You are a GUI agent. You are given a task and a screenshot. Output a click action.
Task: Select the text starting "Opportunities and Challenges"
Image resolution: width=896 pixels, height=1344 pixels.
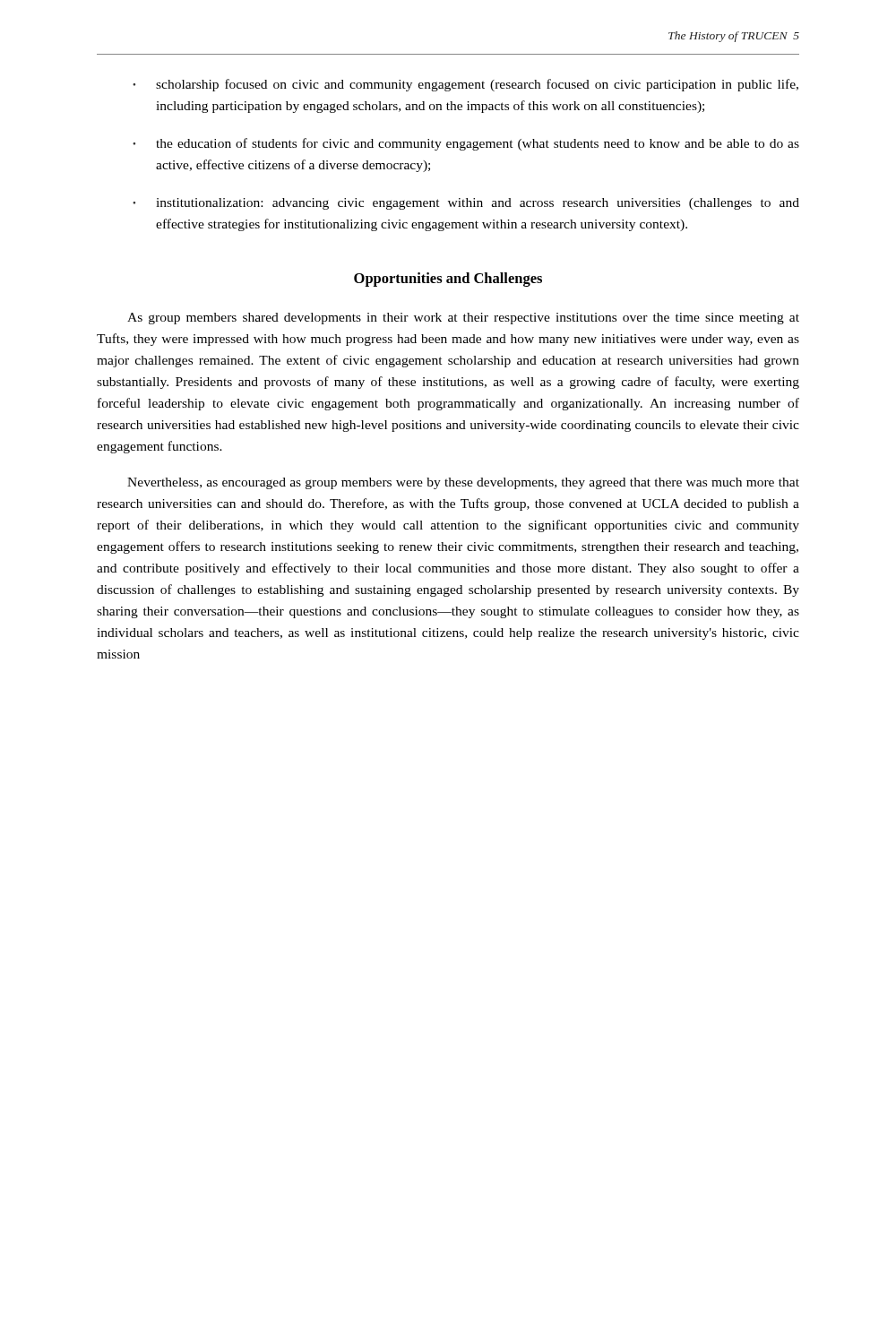[x=448, y=278]
